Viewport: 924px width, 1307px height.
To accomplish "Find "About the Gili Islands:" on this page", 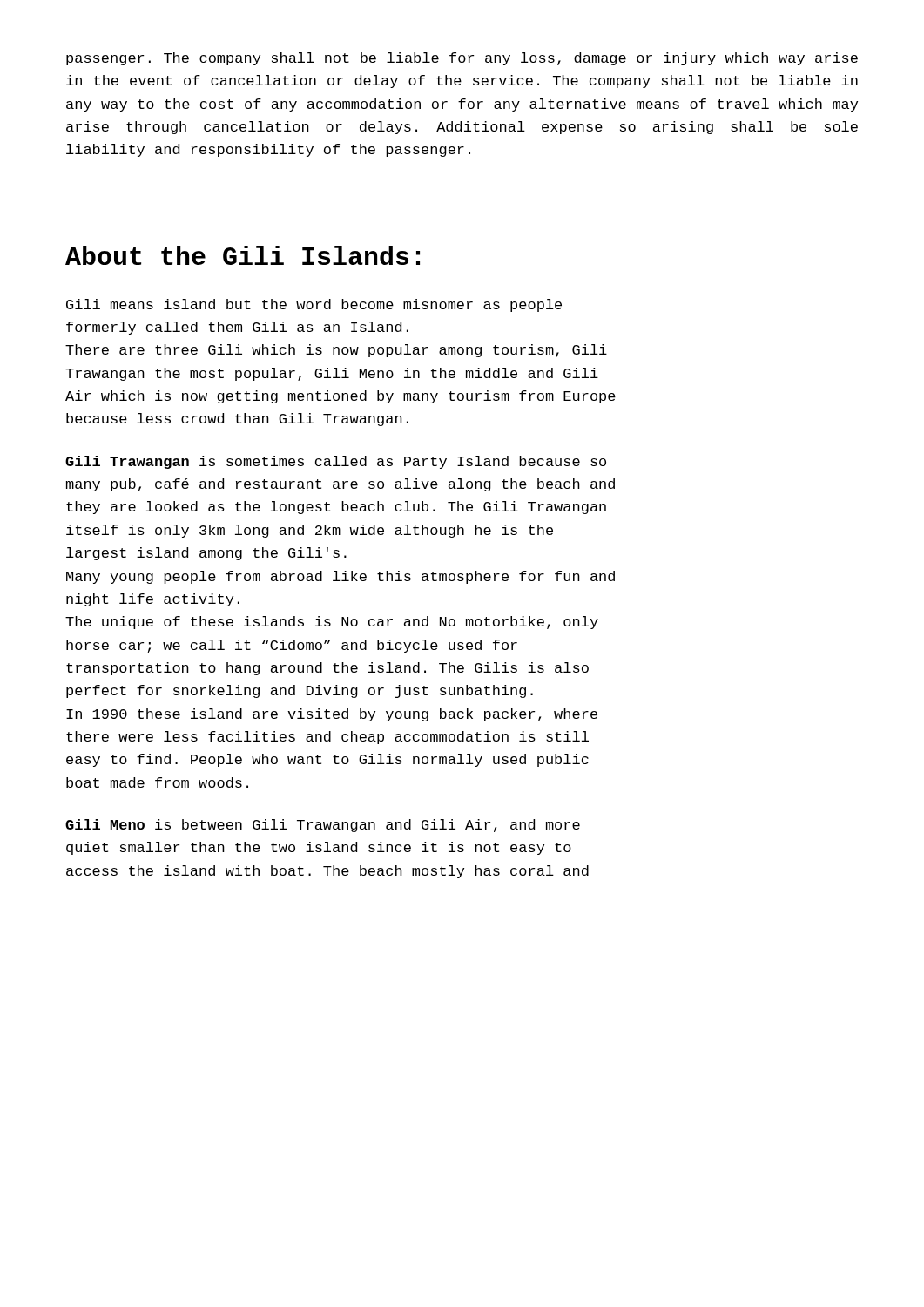I will (x=246, y=258).
